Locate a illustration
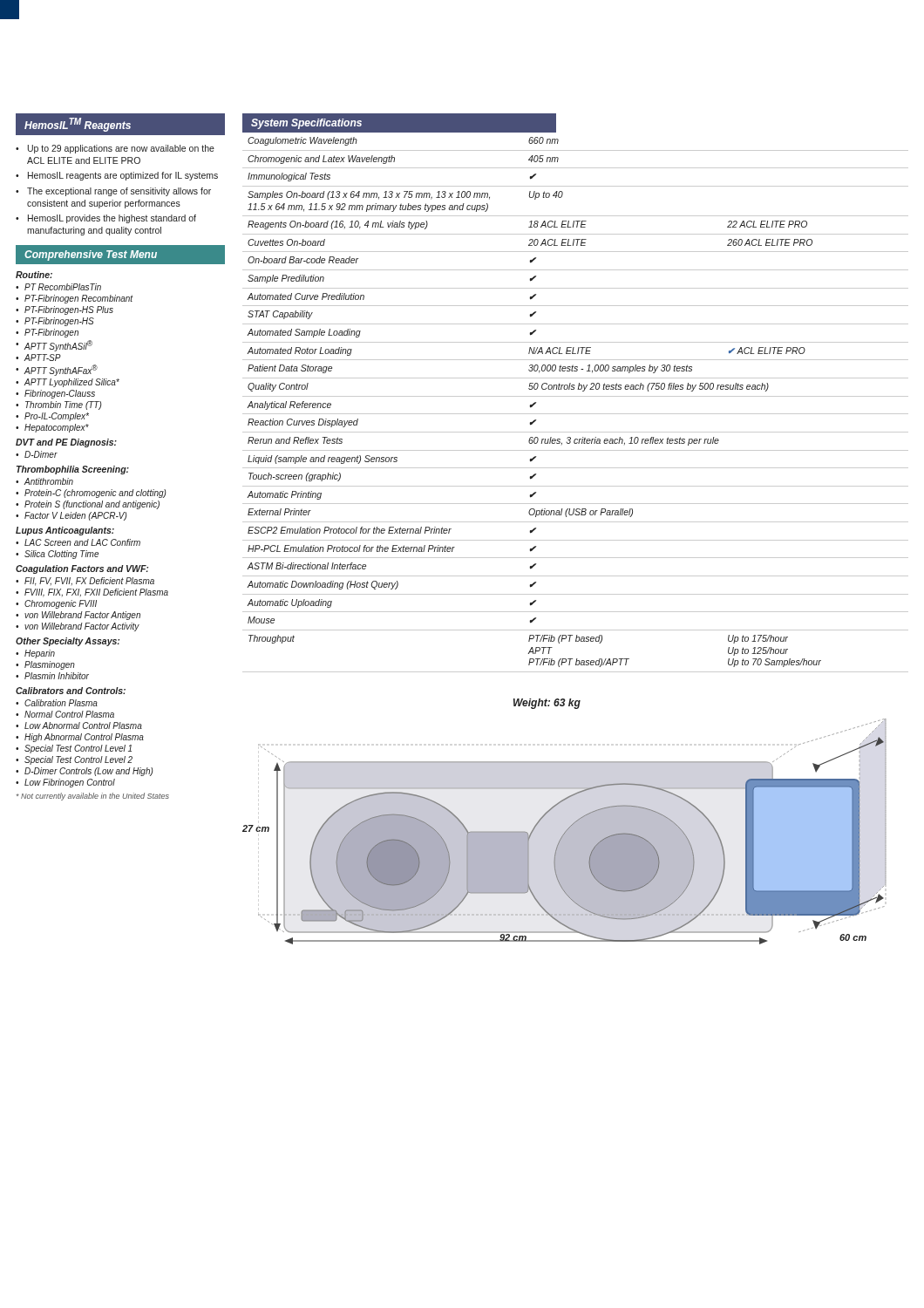924x1308 pixels. (571, 823)
